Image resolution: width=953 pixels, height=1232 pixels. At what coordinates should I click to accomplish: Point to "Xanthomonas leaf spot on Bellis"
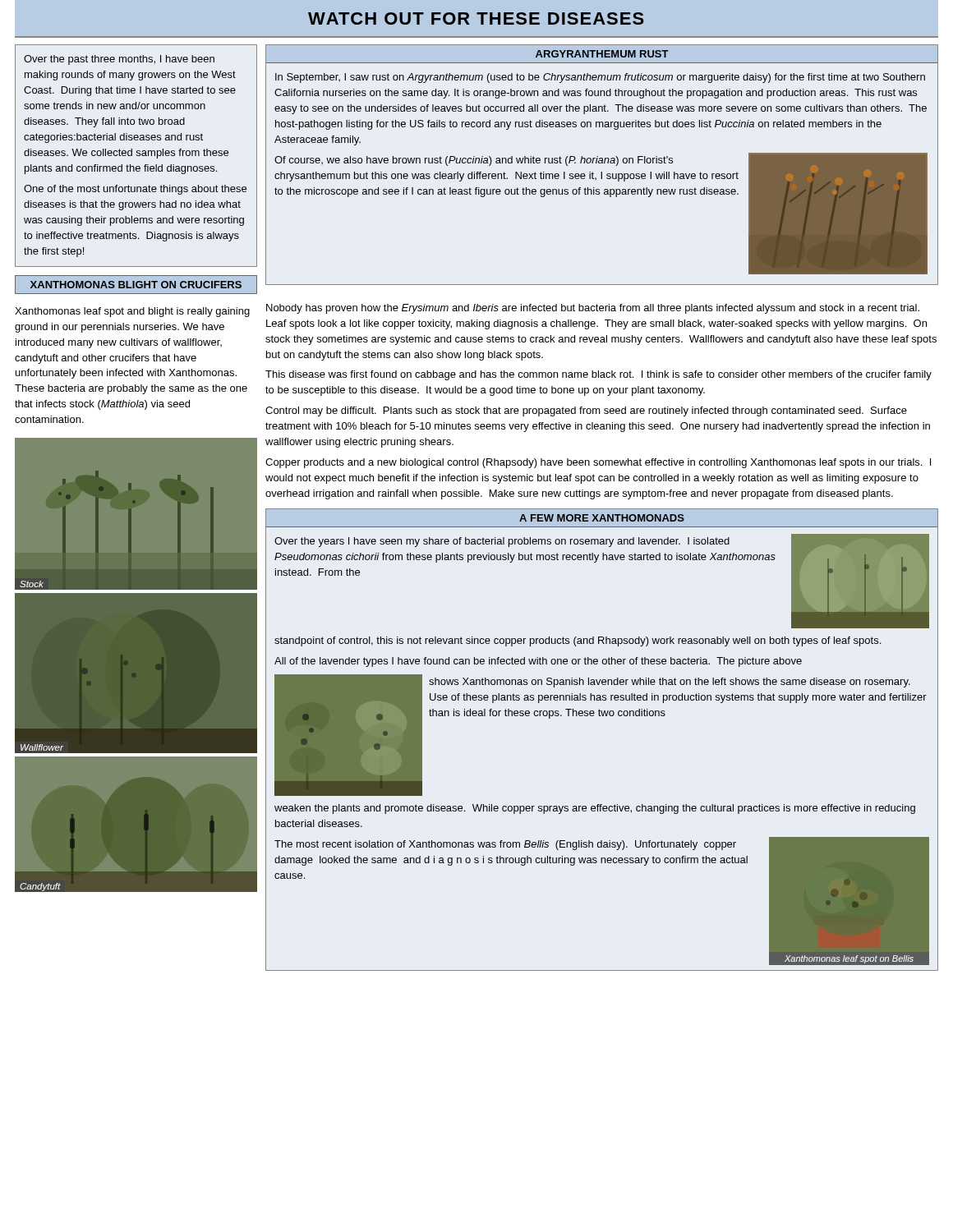tap(849, 959)
